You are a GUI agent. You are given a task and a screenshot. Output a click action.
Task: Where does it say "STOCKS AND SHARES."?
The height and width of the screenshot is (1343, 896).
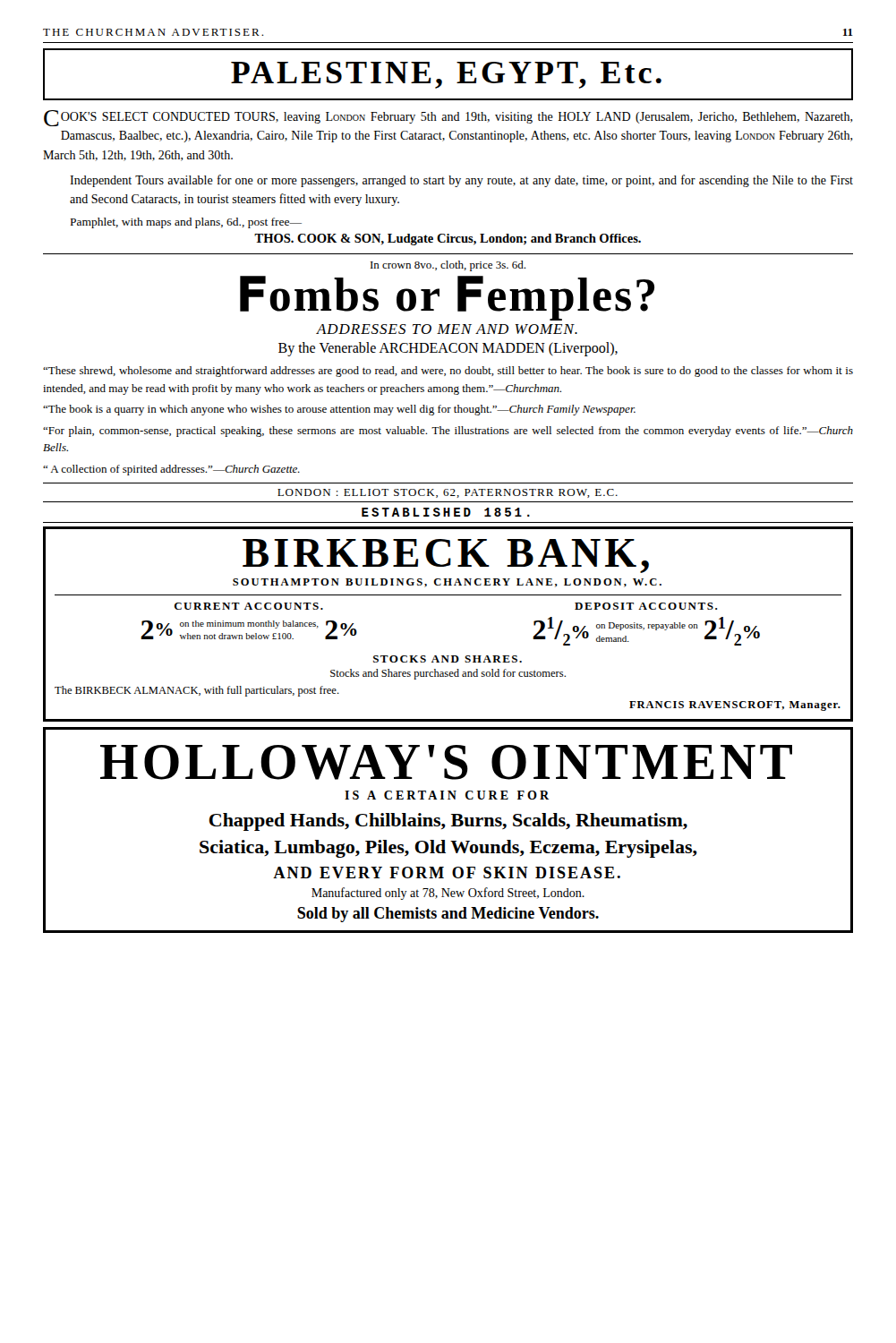[448, 659]
